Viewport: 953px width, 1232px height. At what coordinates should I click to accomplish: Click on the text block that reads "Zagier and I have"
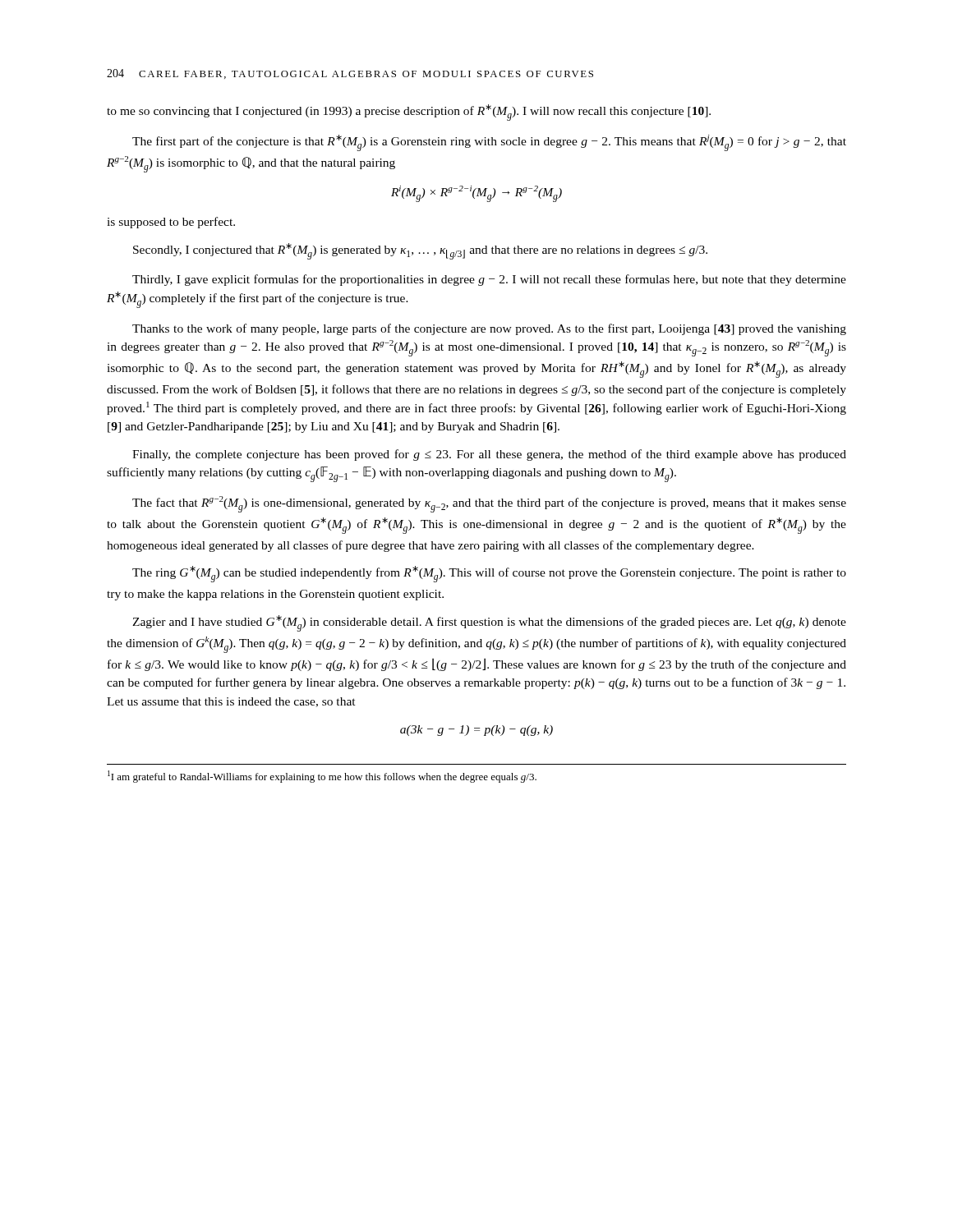(x=476, y=662)
